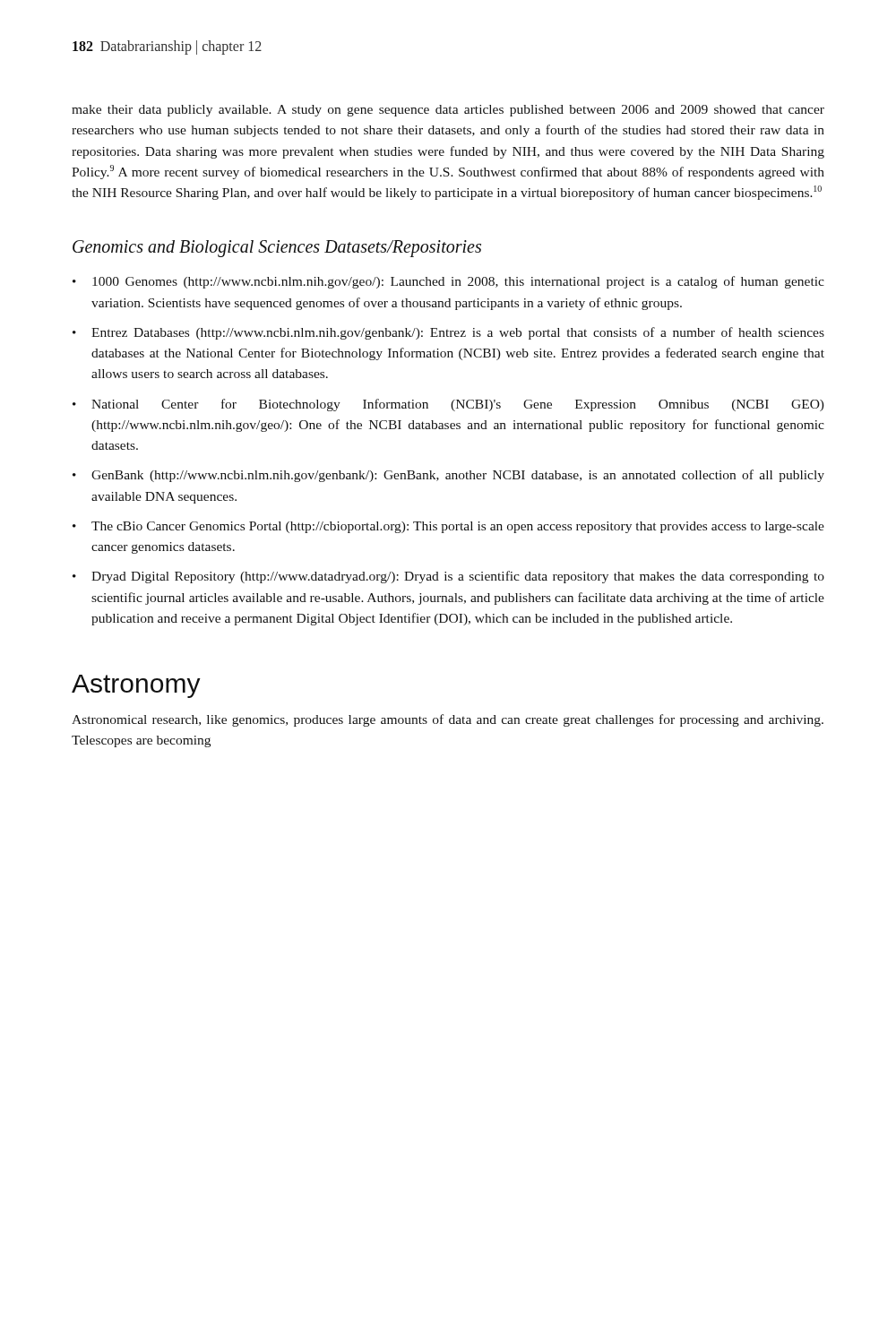Find the block on this page that starts "• Entrez Databases (http://www.ncbi.nlm.nih.gov/genbank/):"
896x1344 pixels.
448,353
